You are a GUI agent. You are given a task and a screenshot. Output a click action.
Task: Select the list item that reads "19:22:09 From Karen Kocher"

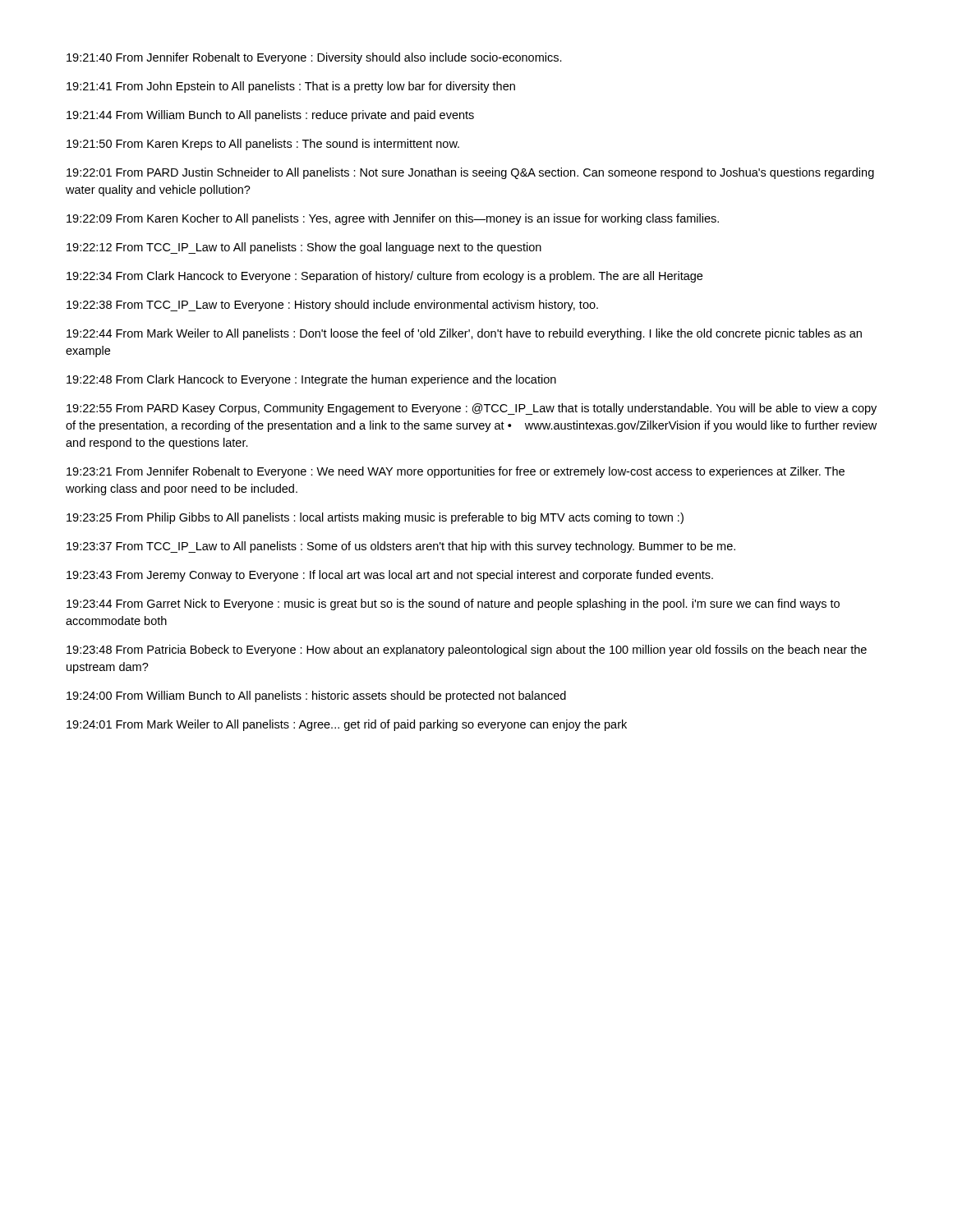click(x=393, y=219)
